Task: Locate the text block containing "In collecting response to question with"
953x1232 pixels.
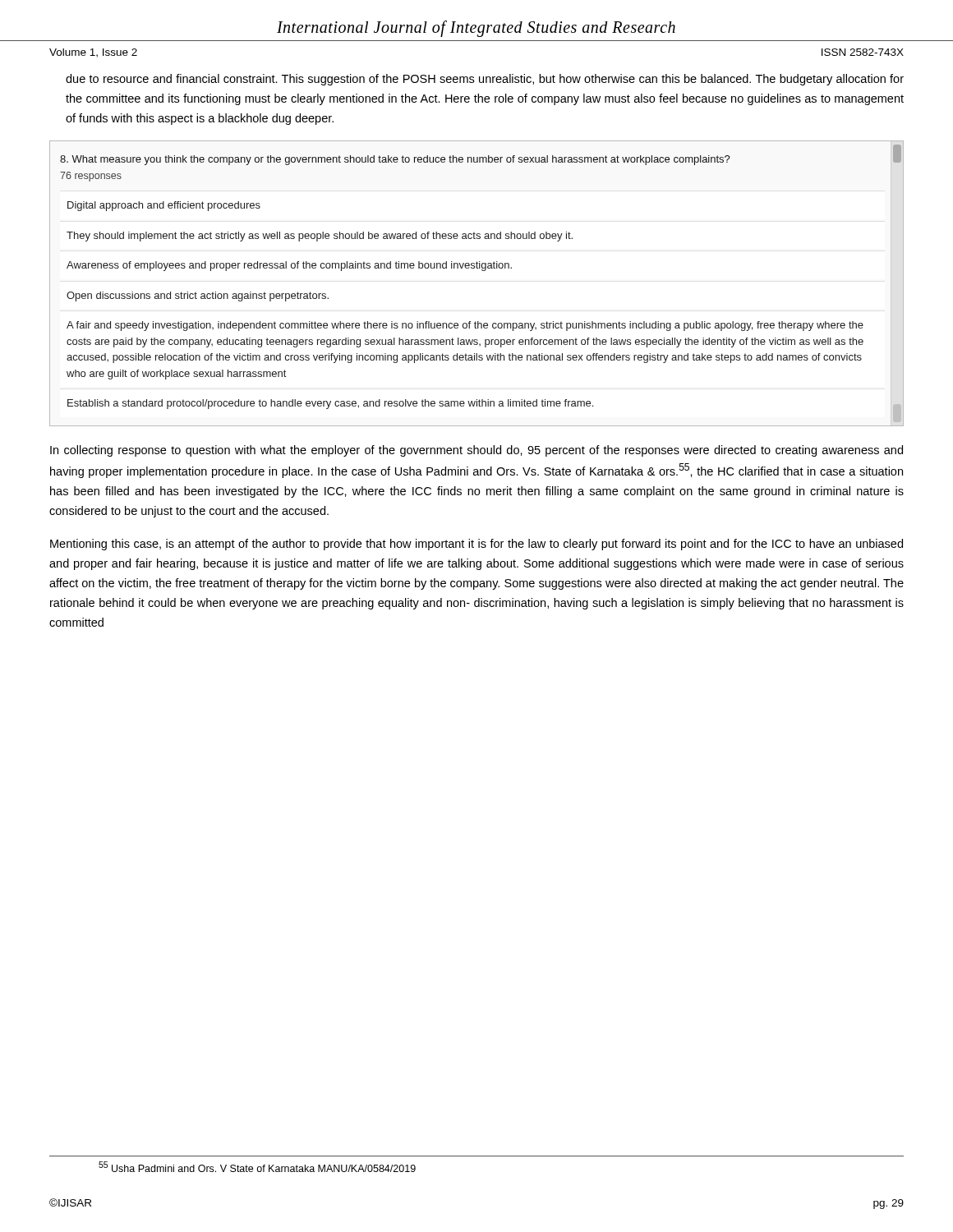Action: [x=476, y=480]
